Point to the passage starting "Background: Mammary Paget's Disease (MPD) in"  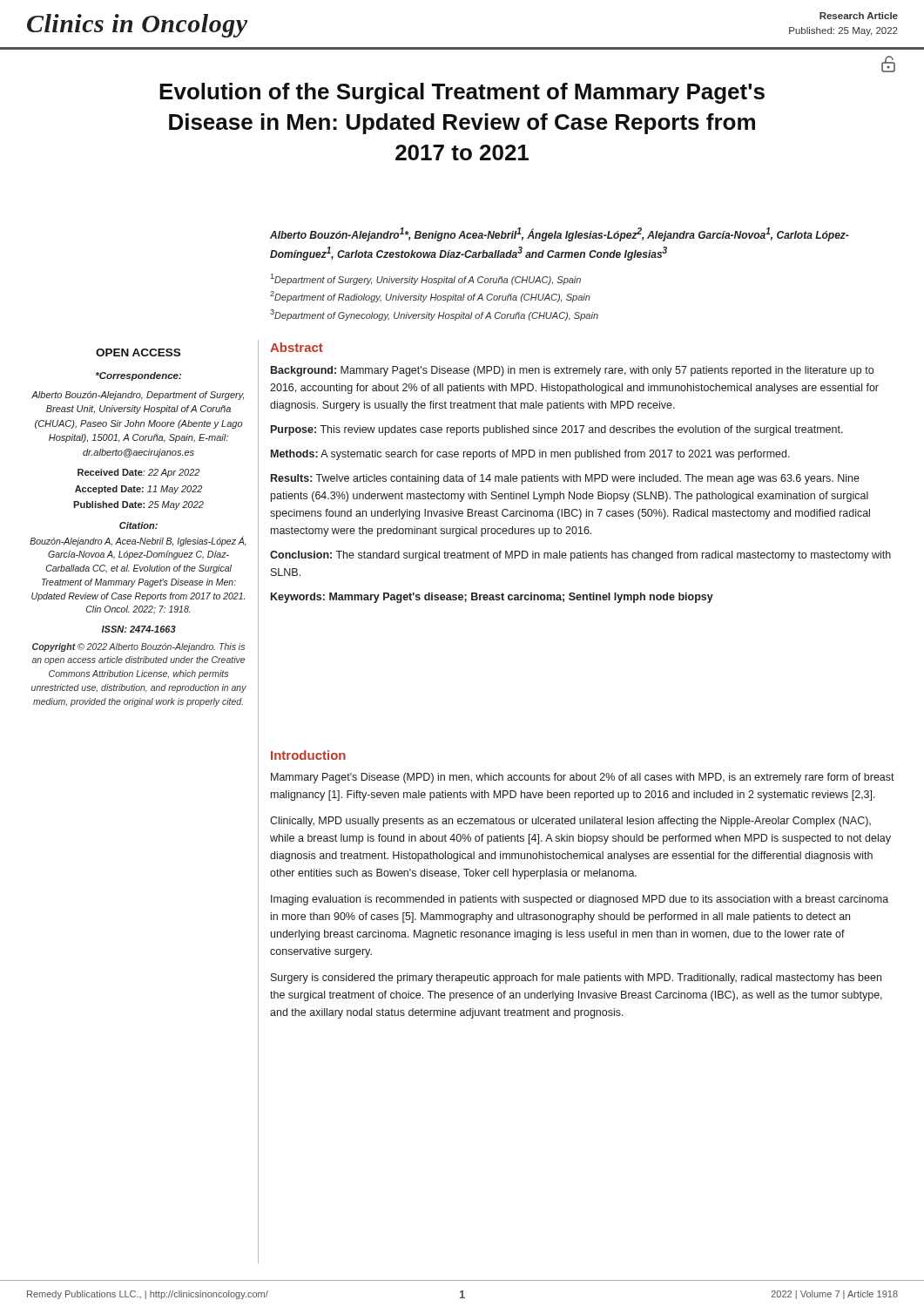coord(584,484)
